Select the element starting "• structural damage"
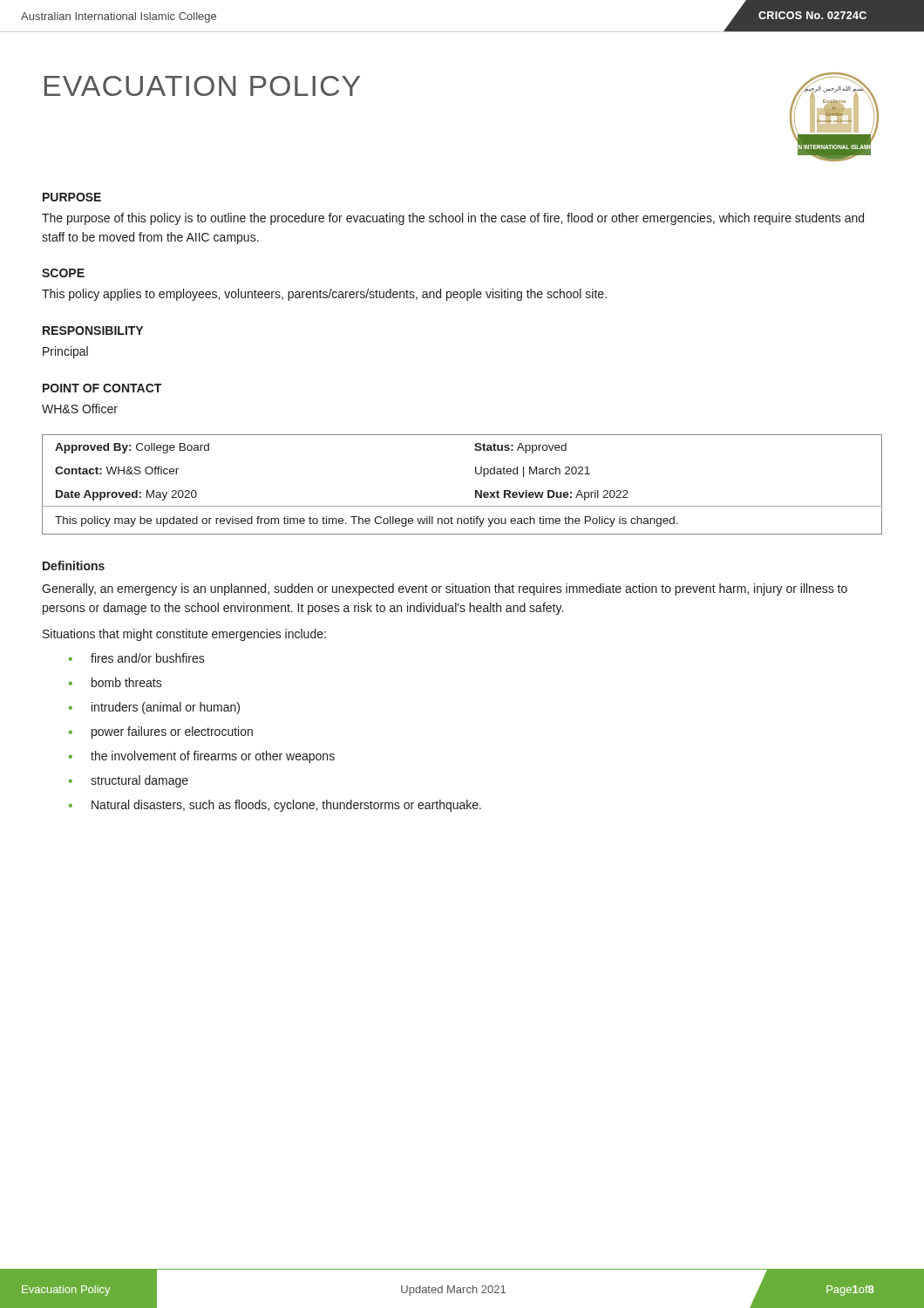 (x=128, y=781)
